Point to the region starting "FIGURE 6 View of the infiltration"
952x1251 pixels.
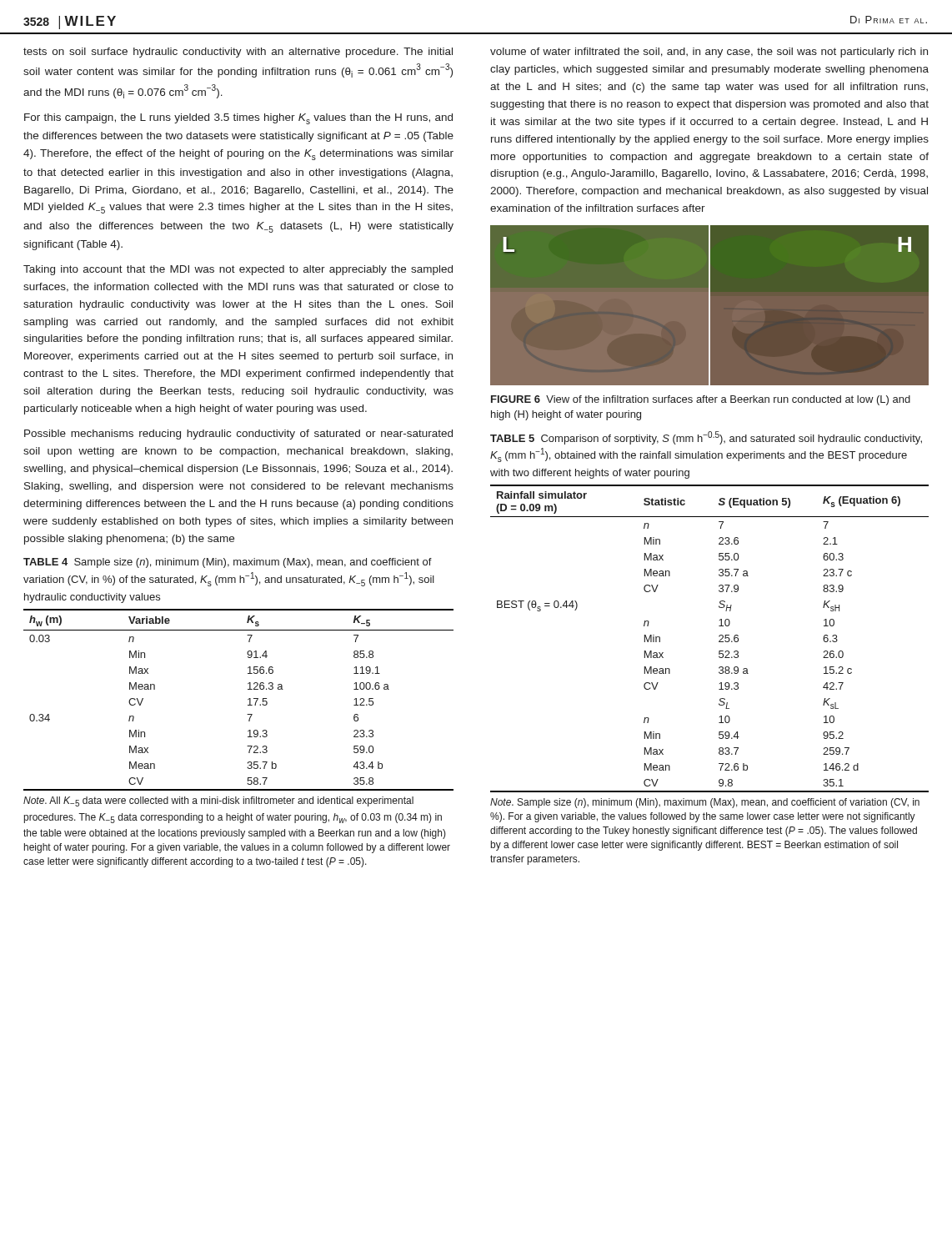click(x=700, y=407)
